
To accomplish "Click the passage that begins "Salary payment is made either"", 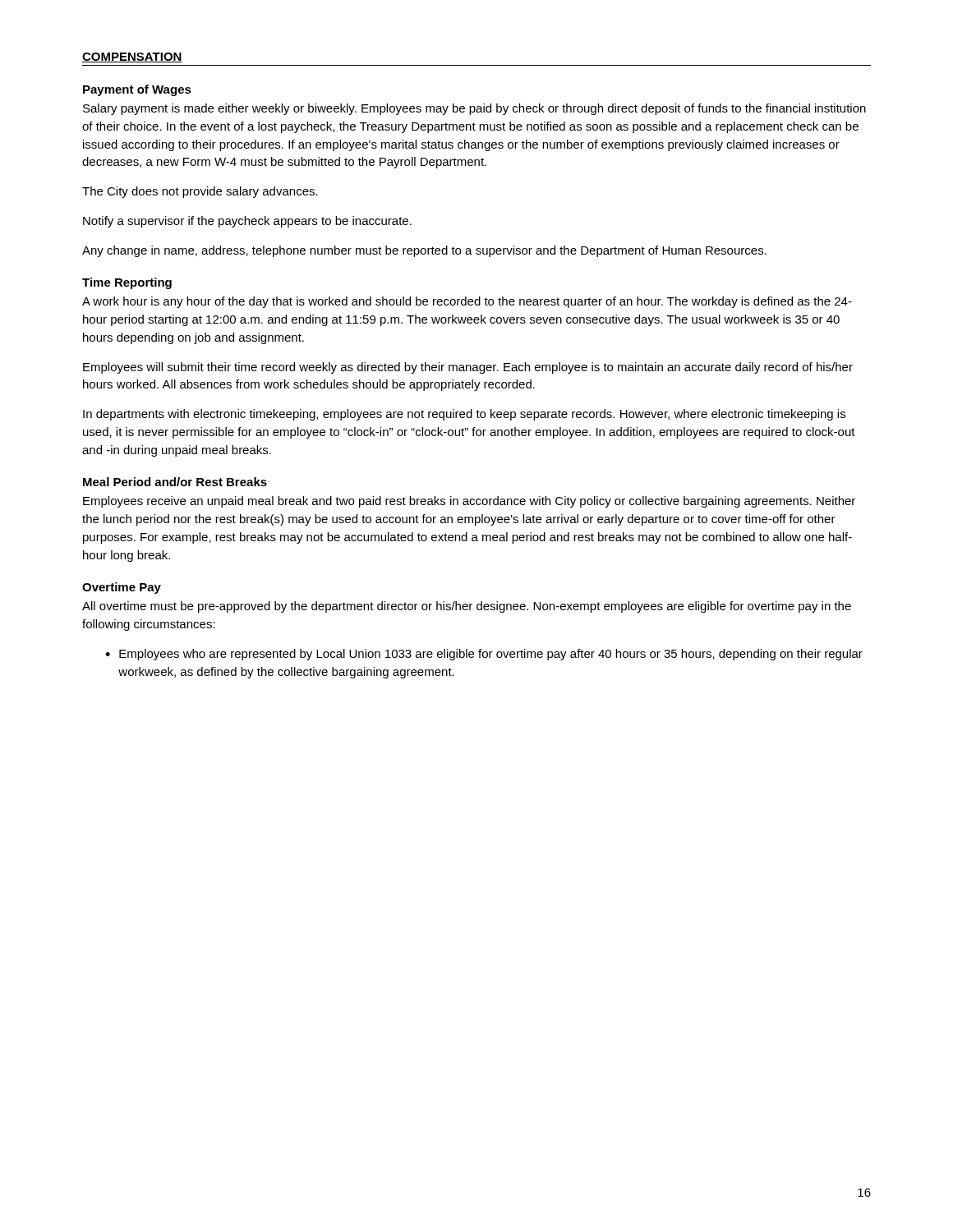I will coord(474,135).
